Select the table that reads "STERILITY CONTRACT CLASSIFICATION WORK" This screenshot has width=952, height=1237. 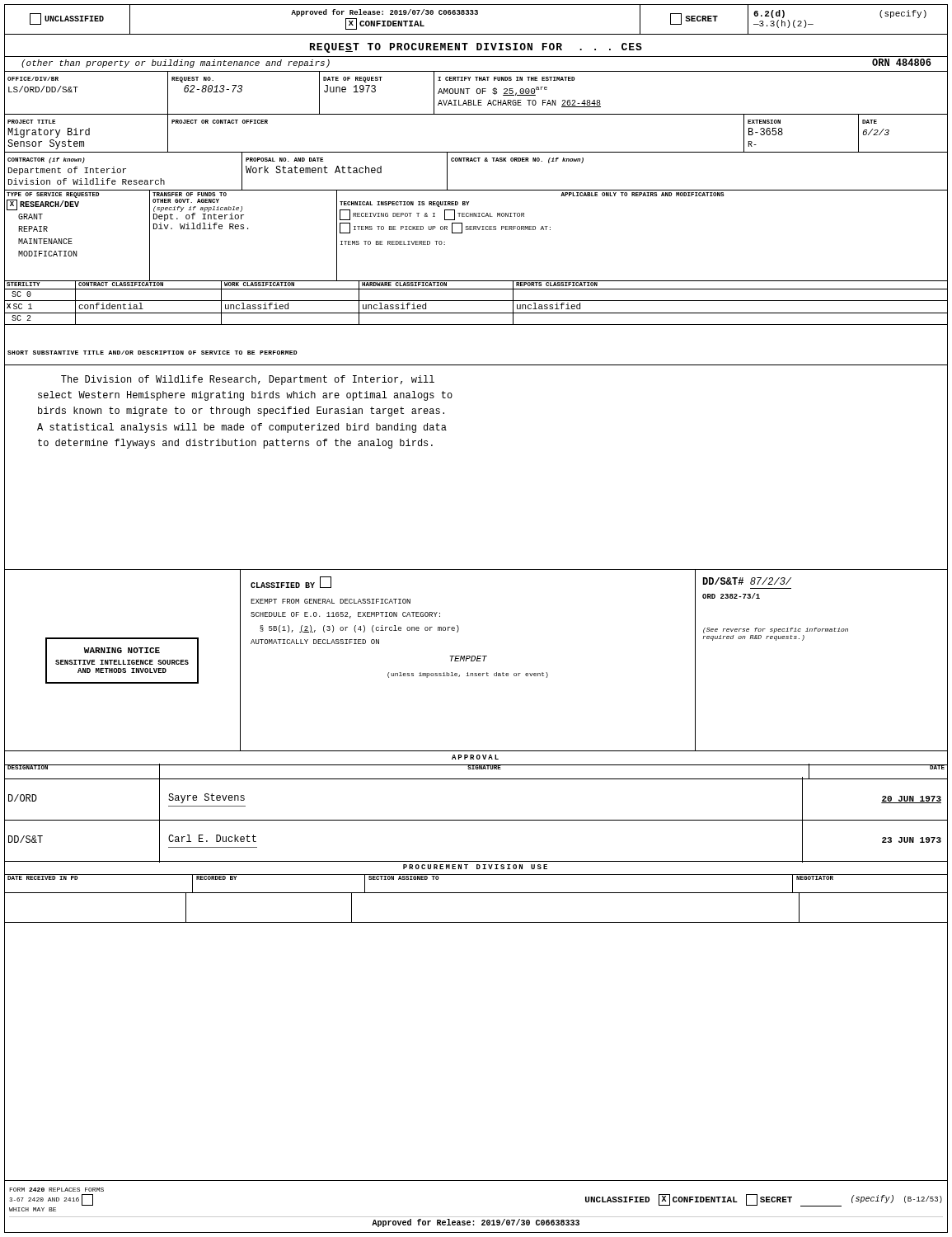(476, 303)
